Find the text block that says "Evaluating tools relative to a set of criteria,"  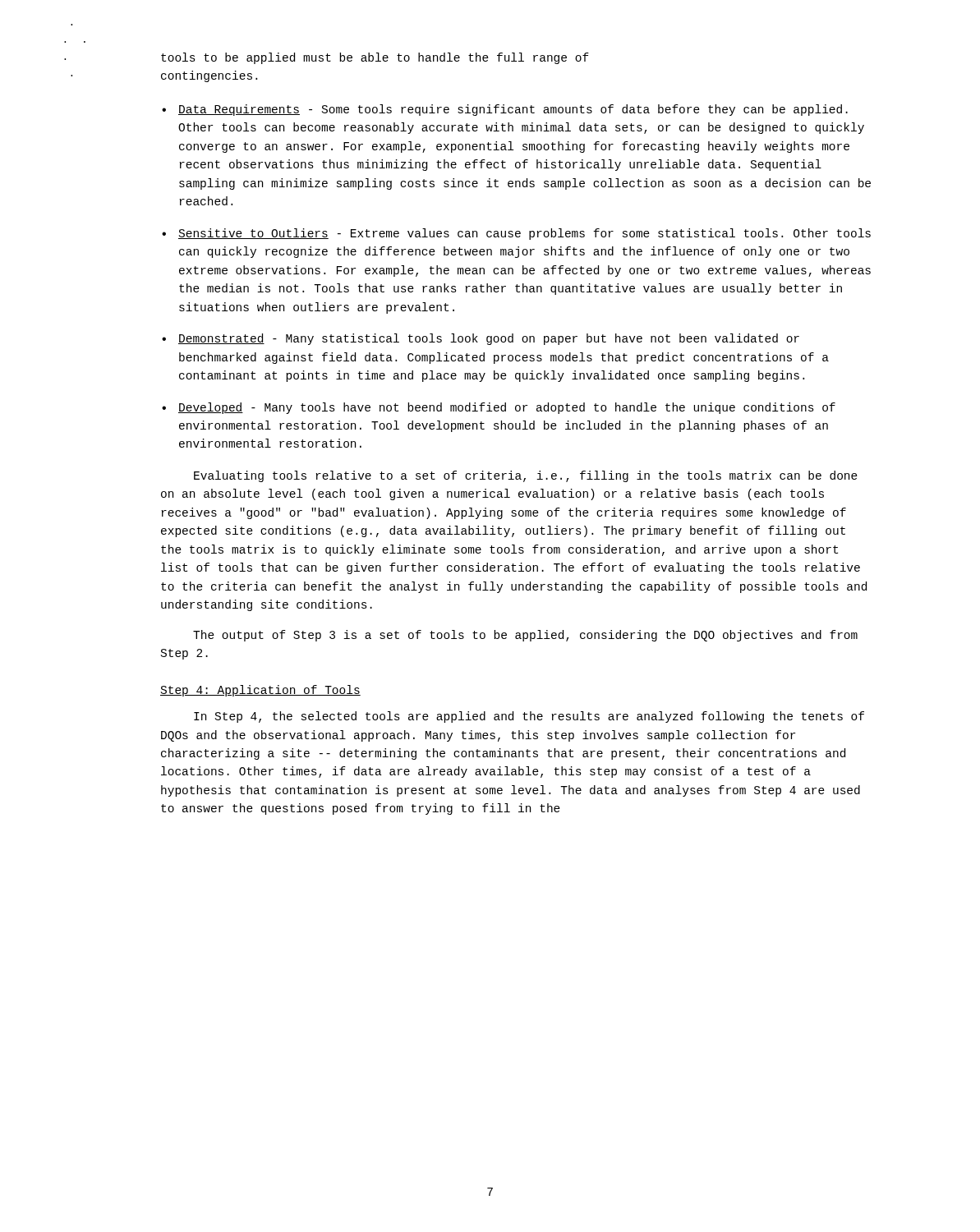(514, 541)
